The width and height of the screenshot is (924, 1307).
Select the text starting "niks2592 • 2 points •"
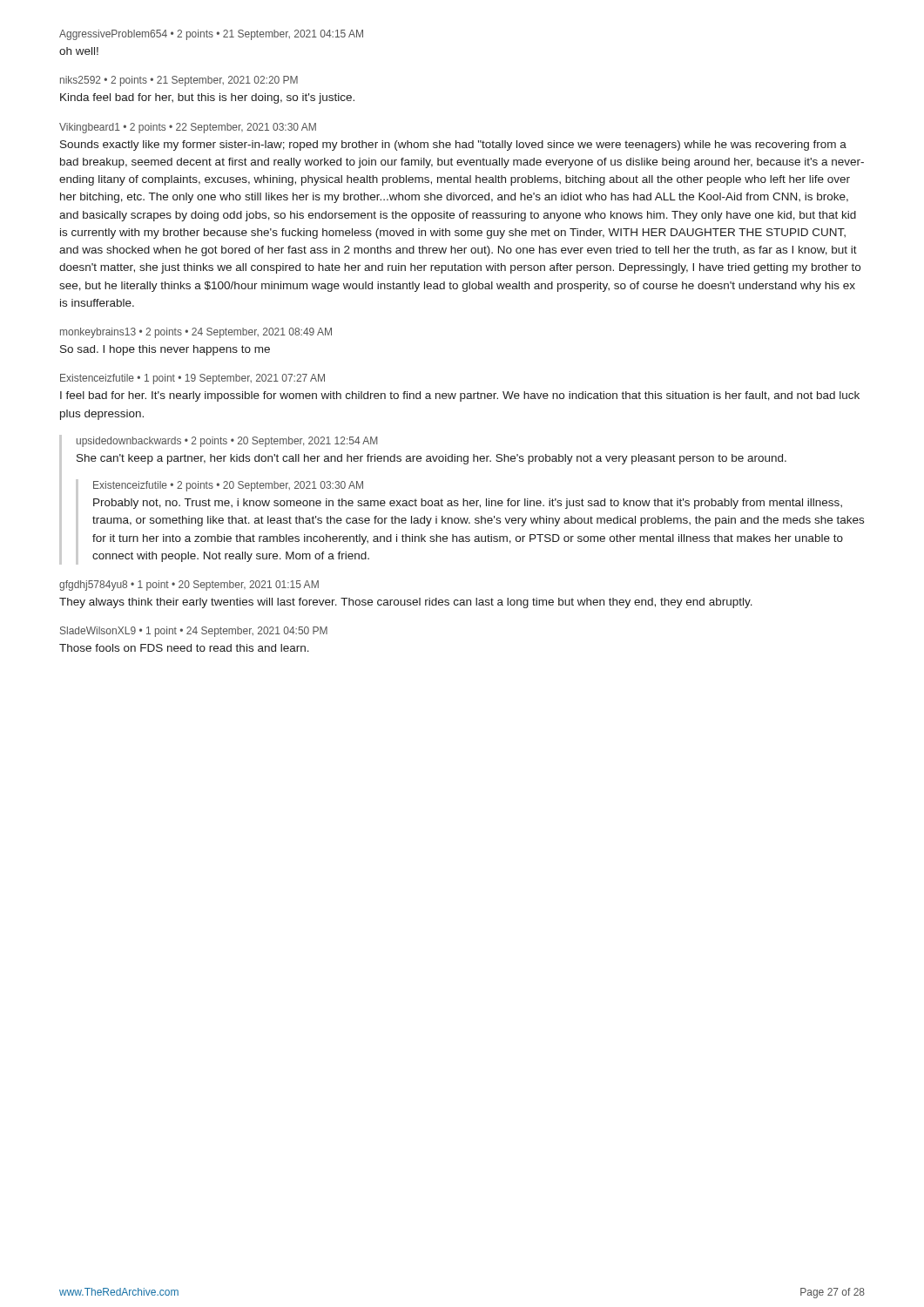[179, 81]
